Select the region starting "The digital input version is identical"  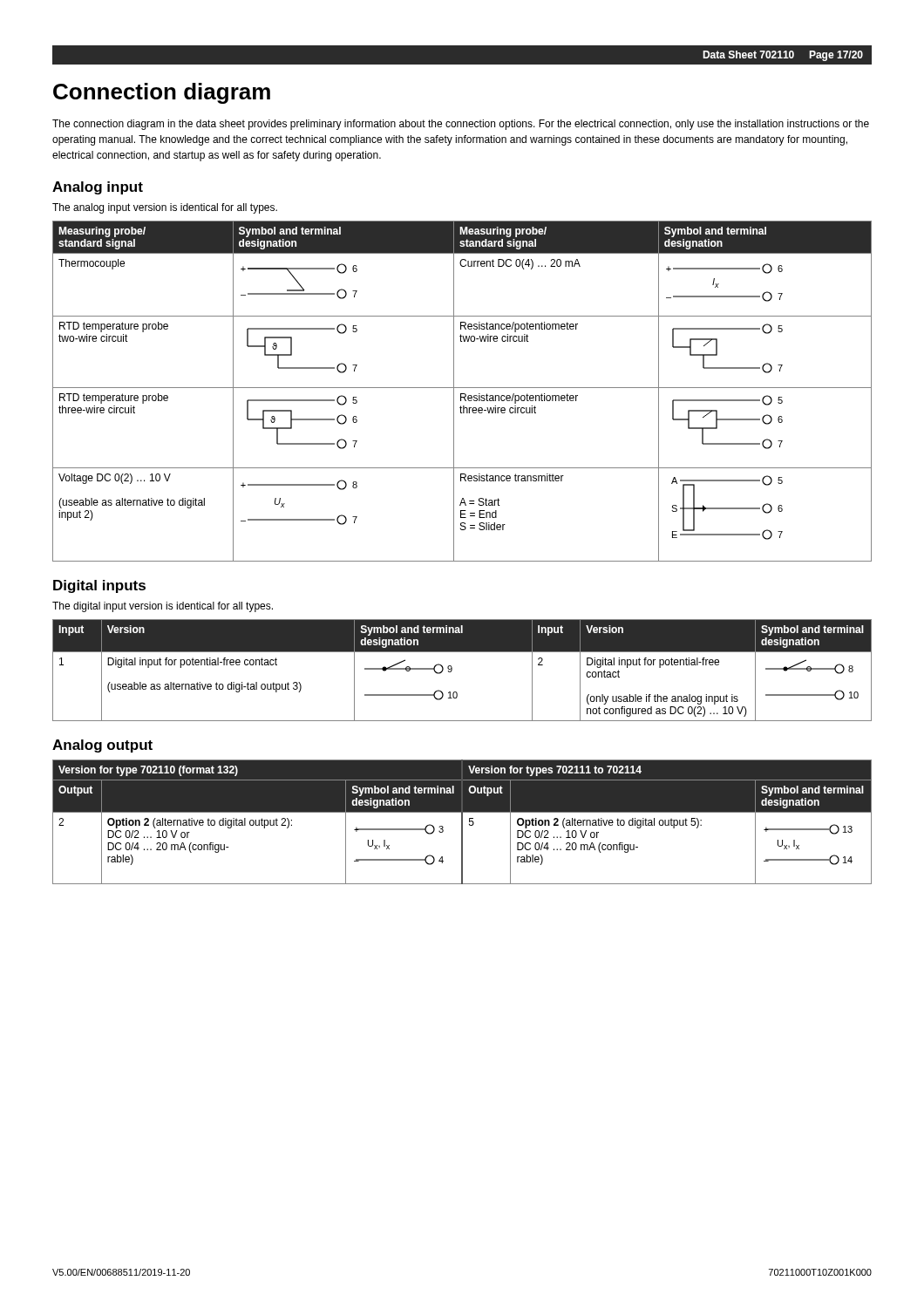[163, 606]
